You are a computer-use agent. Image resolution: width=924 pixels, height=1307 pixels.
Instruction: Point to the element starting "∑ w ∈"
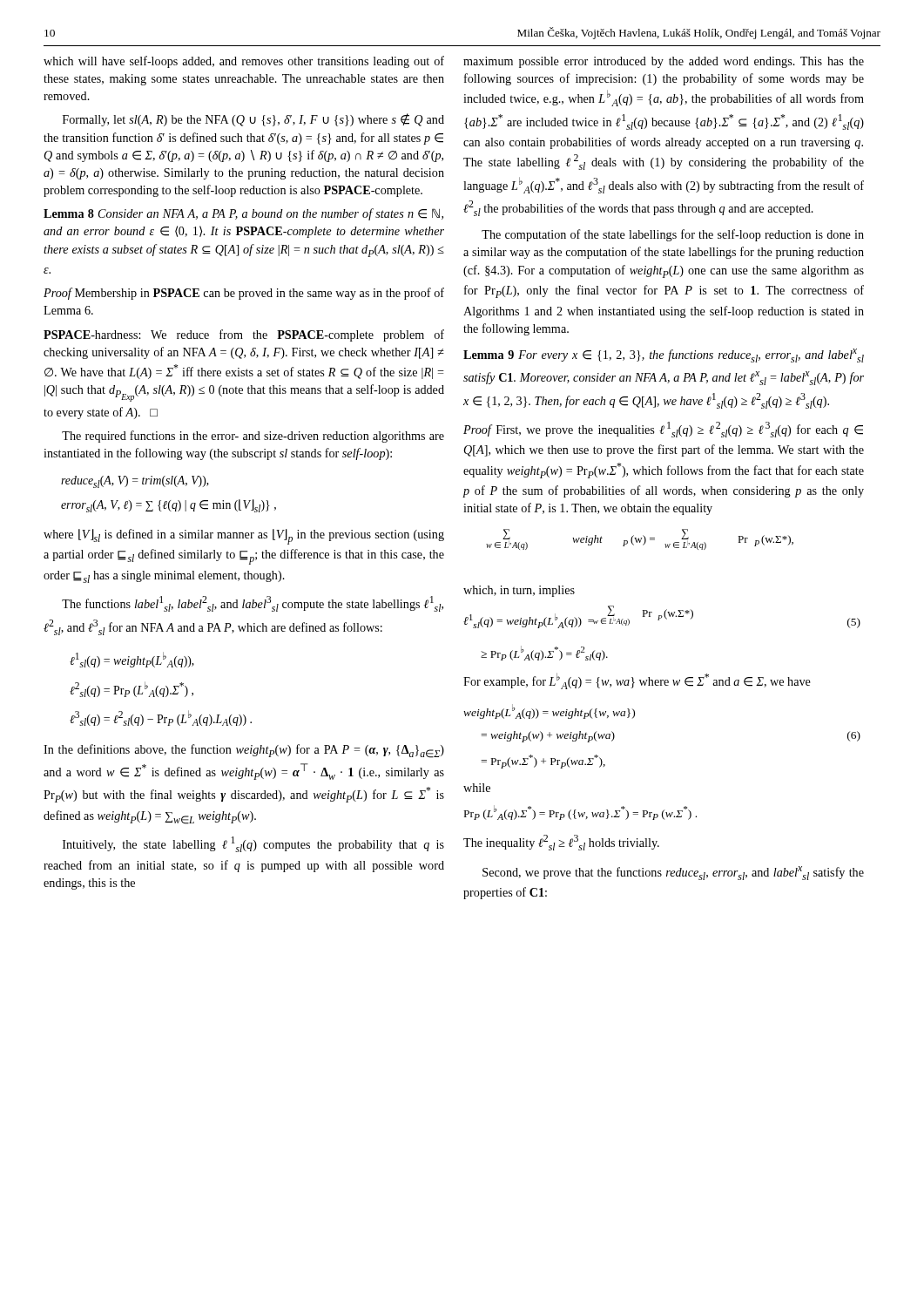pyautogui.click(x=664, y=549)
